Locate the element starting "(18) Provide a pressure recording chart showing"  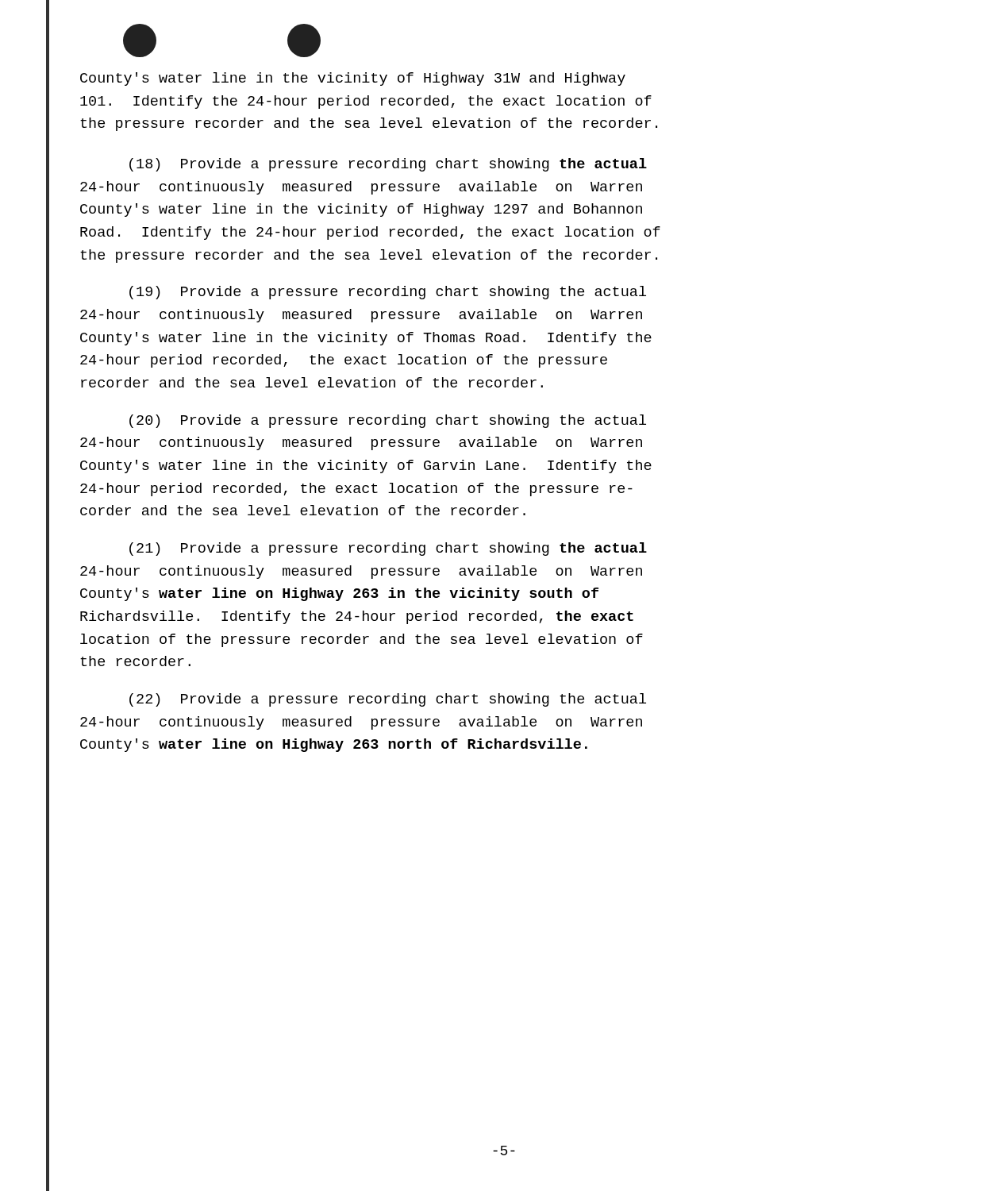[370, 210]
